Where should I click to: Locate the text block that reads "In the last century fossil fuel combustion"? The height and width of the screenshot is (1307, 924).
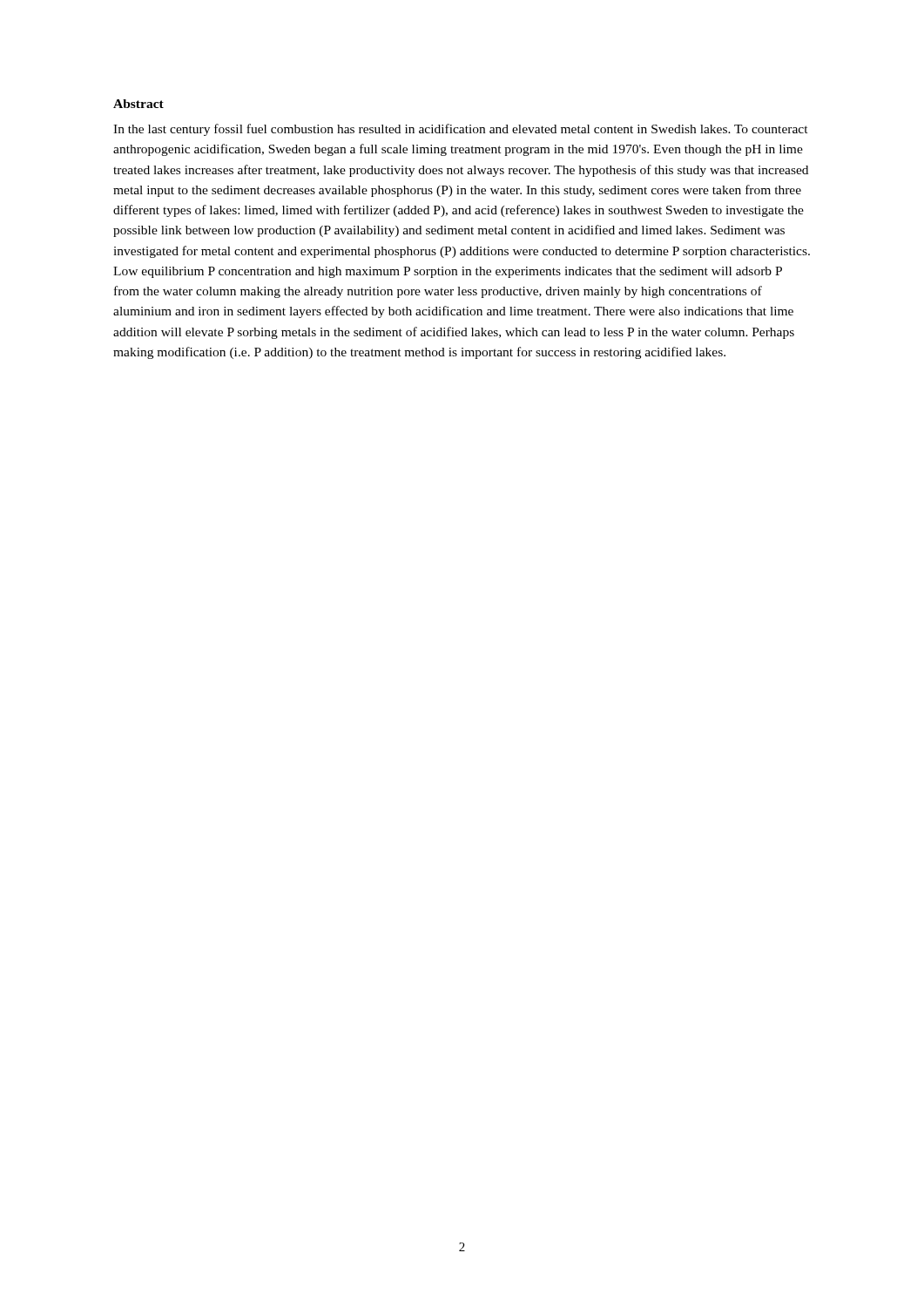point(462,240)
